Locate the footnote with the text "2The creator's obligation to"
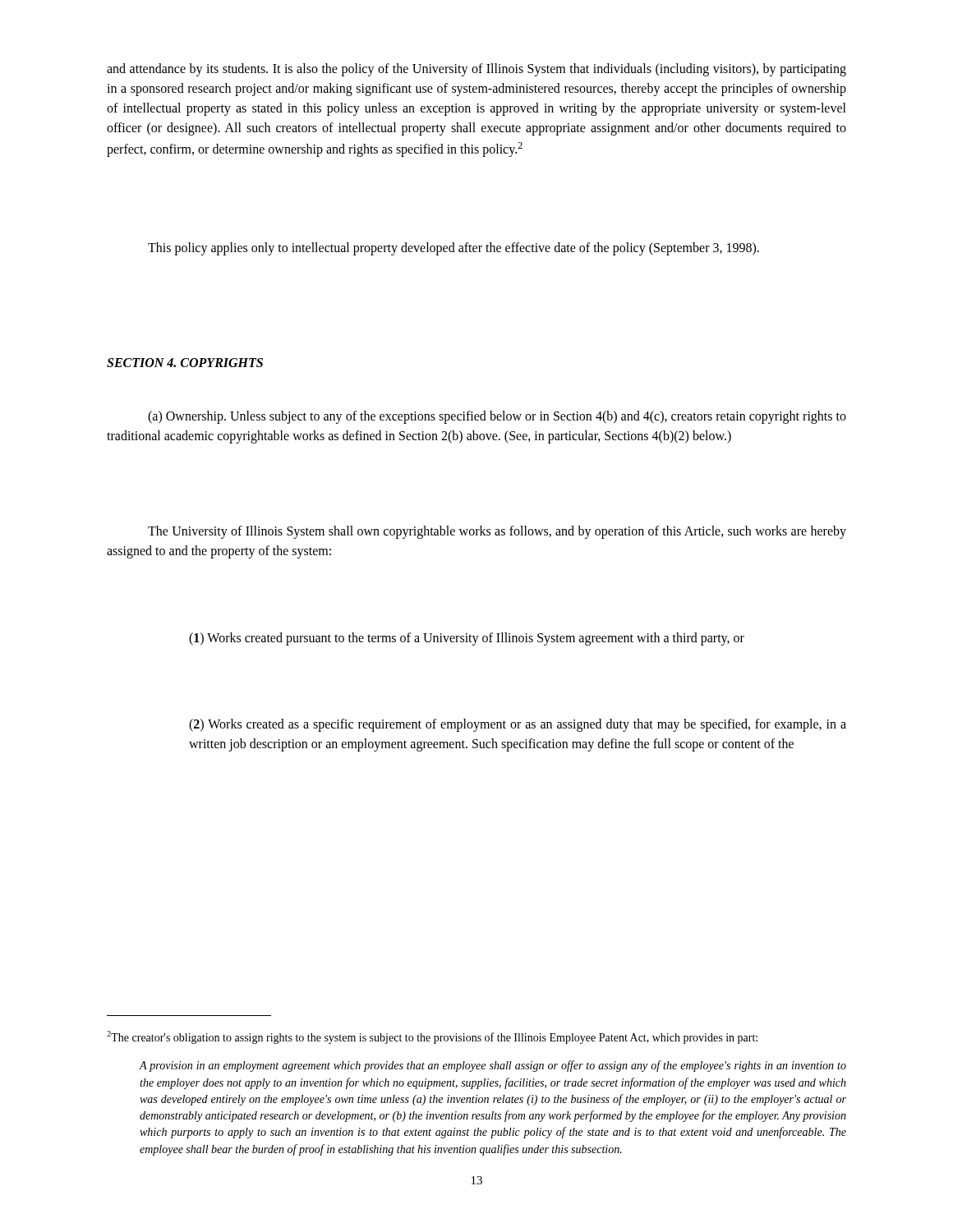Image resolution: width=953 pixels, height=1232 pixels. (x=476, y=1087)
